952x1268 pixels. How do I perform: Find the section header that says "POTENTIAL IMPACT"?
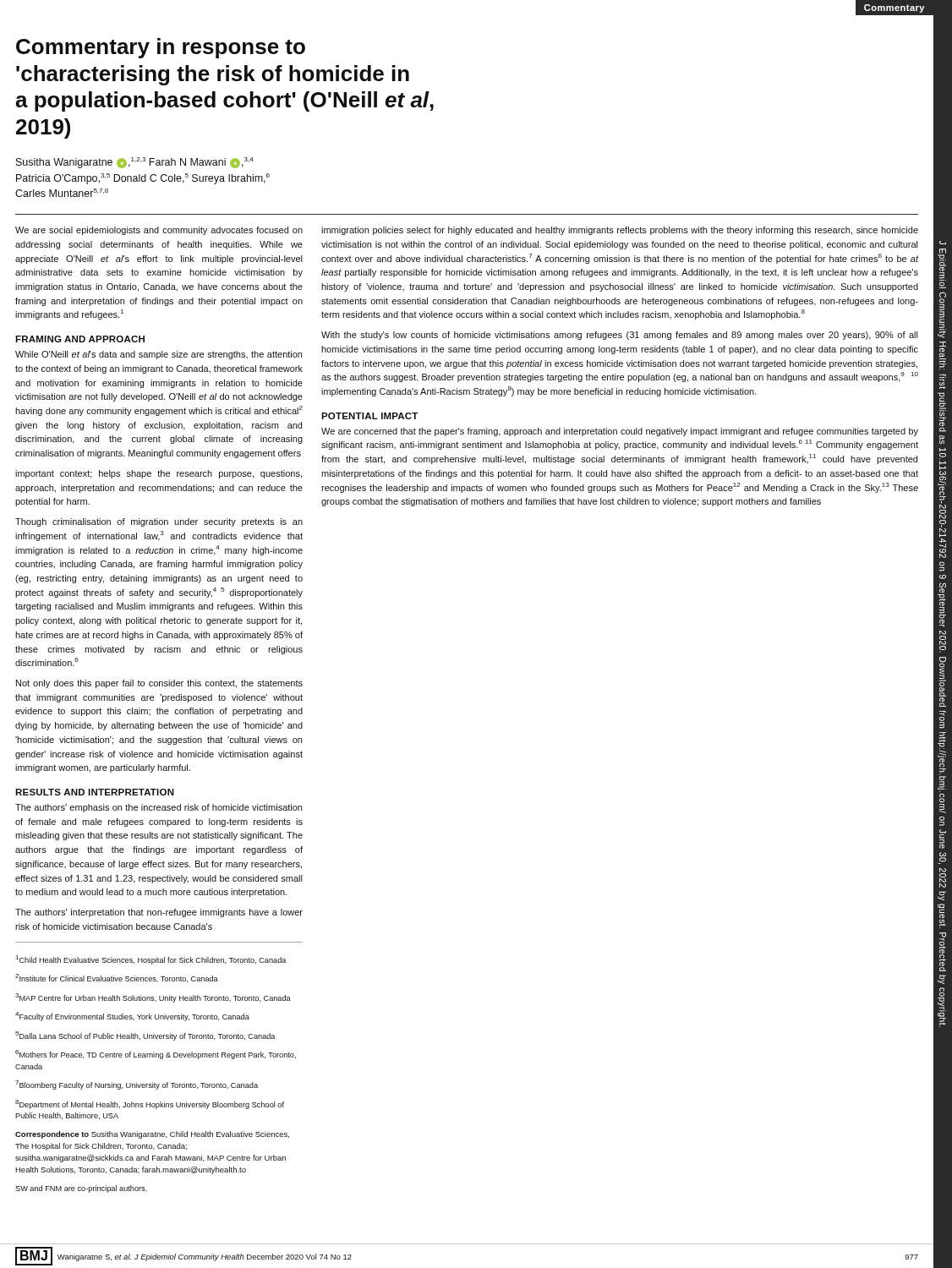click(x=370, y=416)
